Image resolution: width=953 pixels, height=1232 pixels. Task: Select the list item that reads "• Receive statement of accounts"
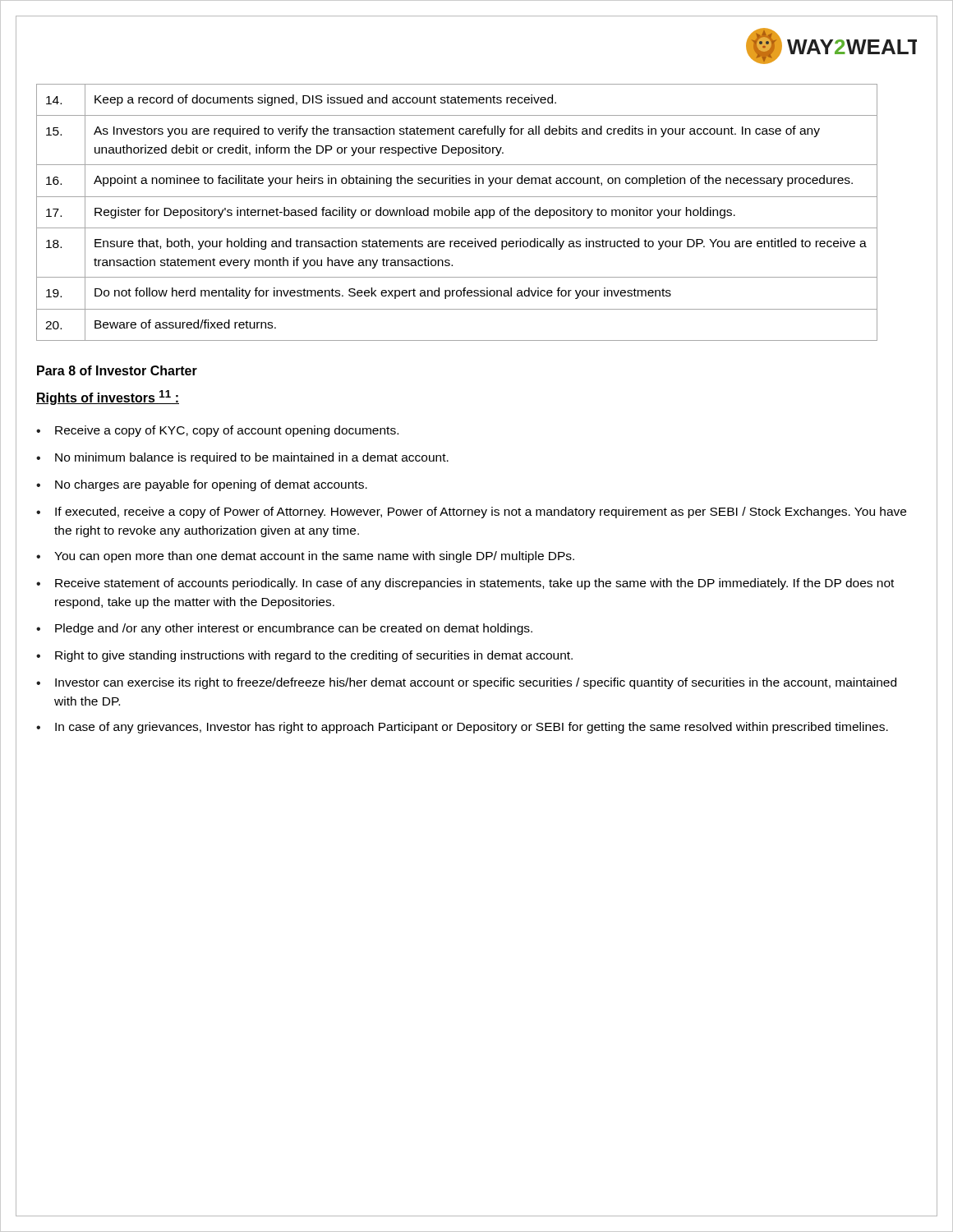476,592
